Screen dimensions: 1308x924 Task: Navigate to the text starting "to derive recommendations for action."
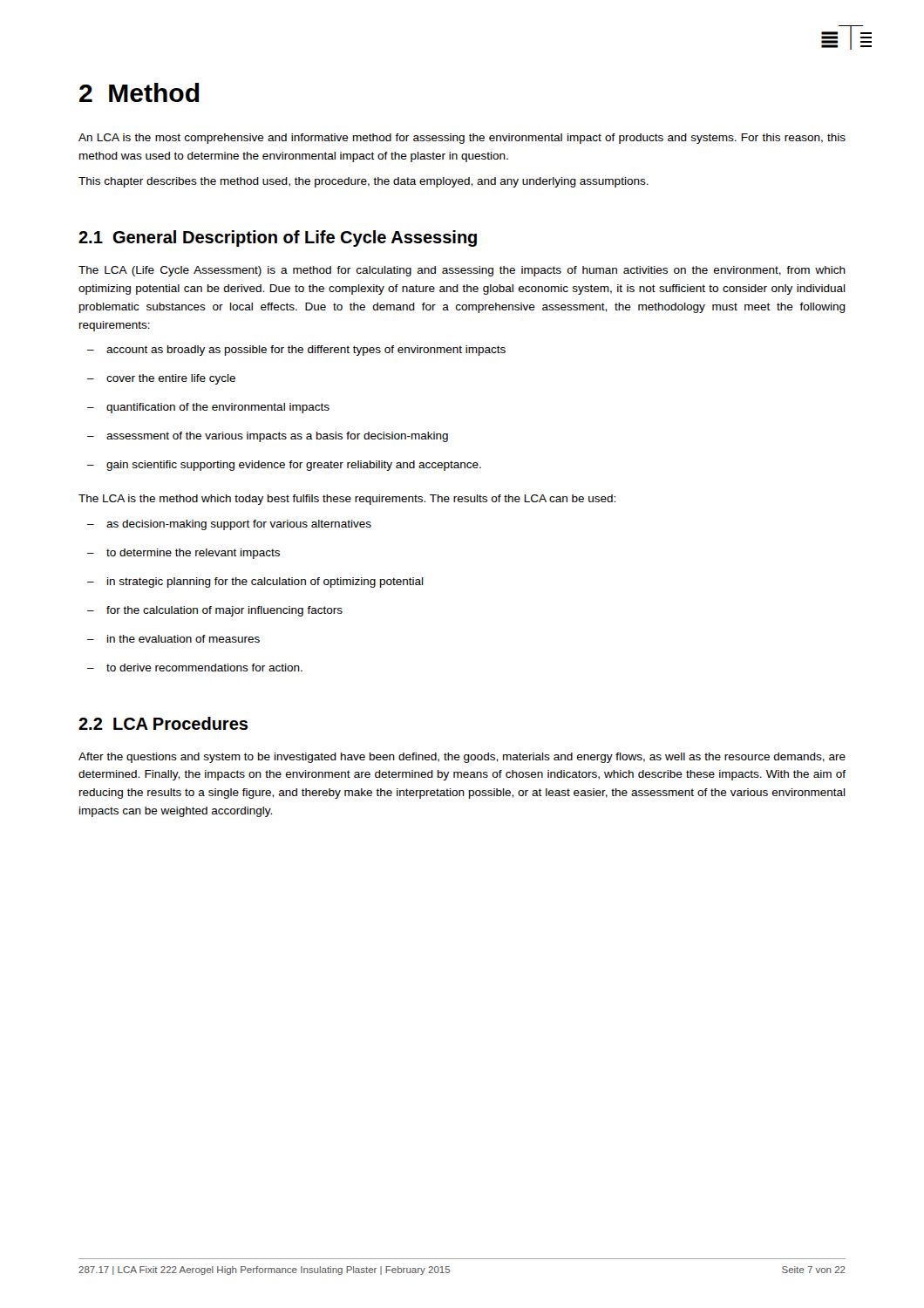pyautogui.click(x=195, y=668)
